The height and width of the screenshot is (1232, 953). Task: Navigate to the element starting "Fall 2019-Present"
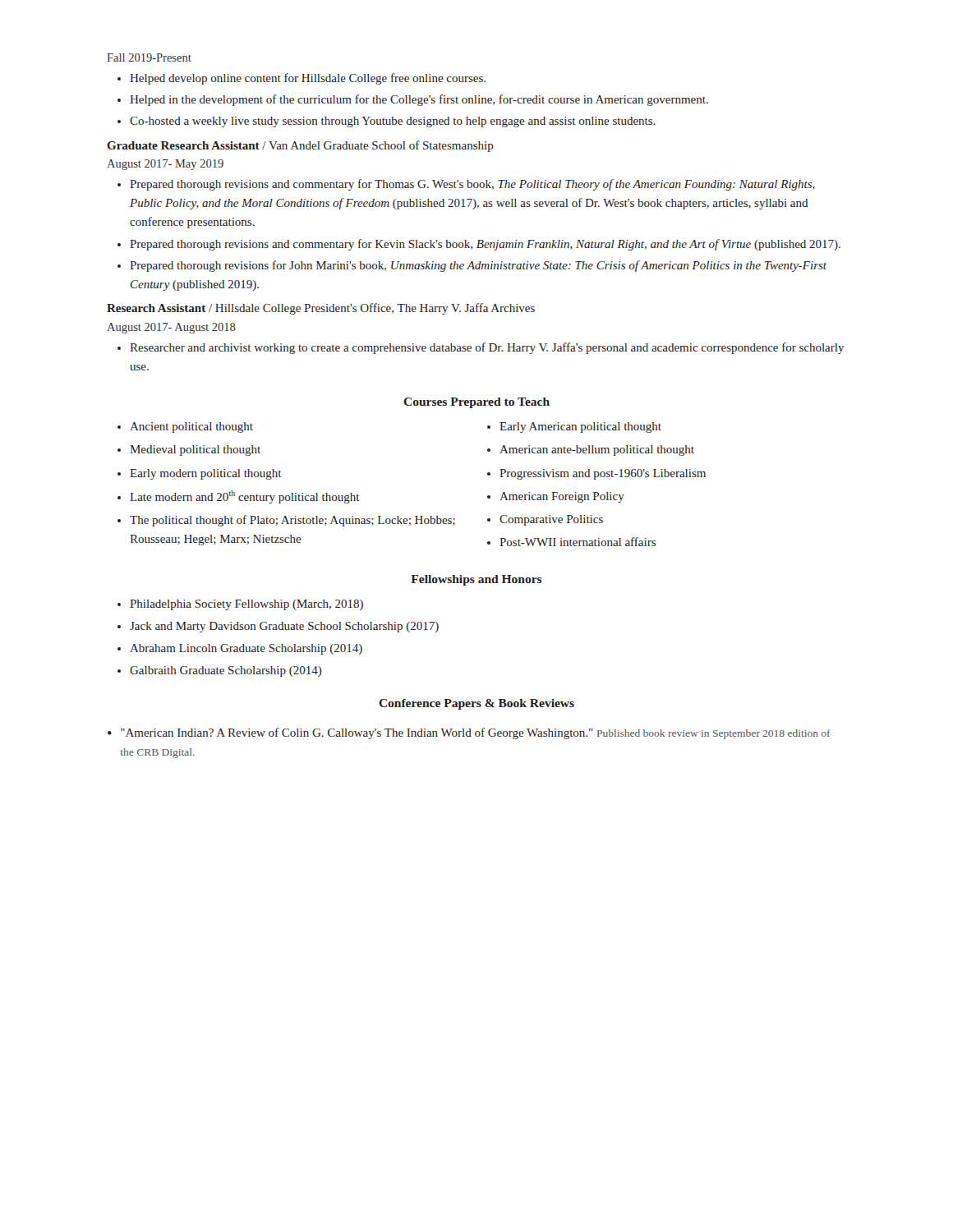(149, 57)
